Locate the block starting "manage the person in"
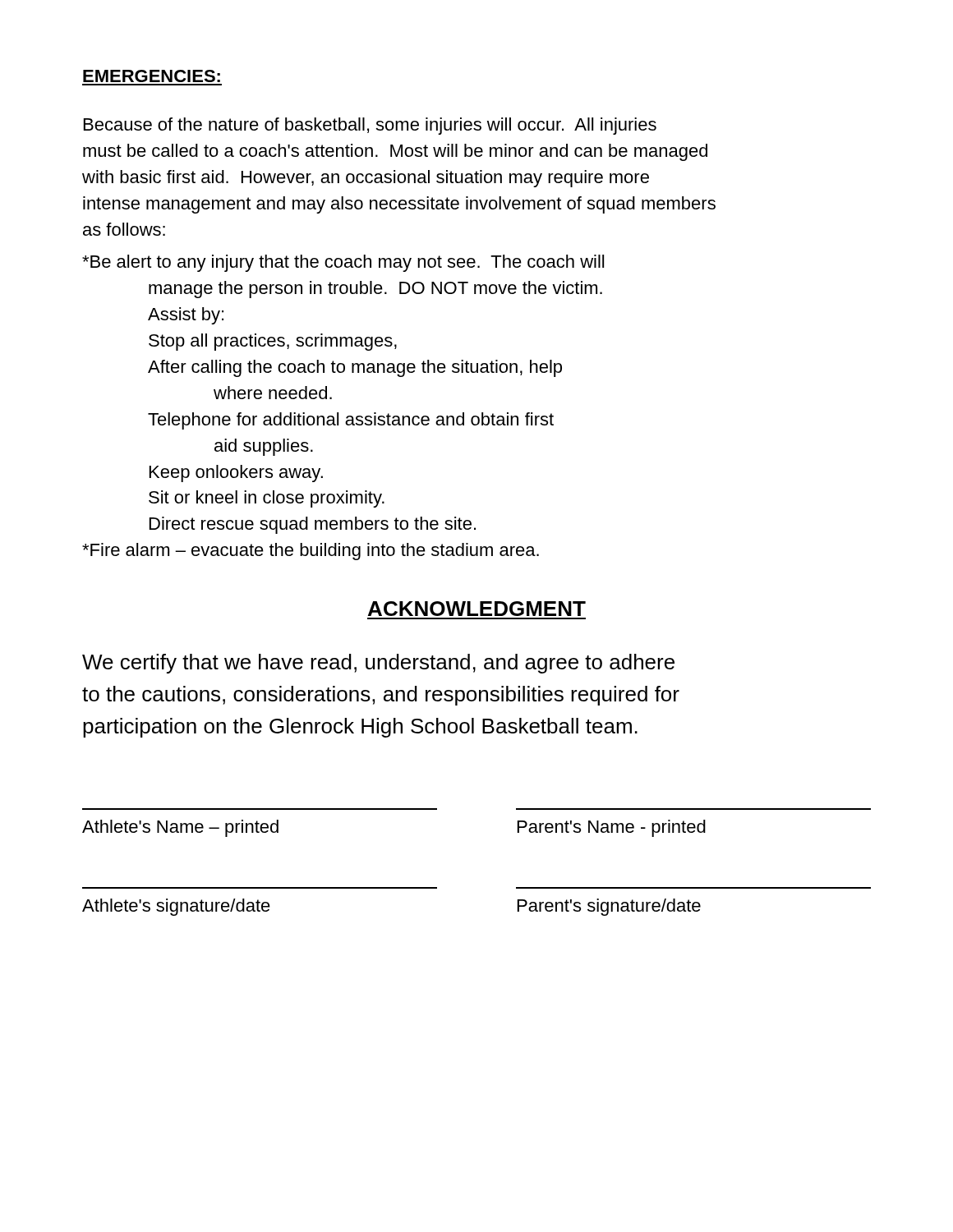 [376, 288]
